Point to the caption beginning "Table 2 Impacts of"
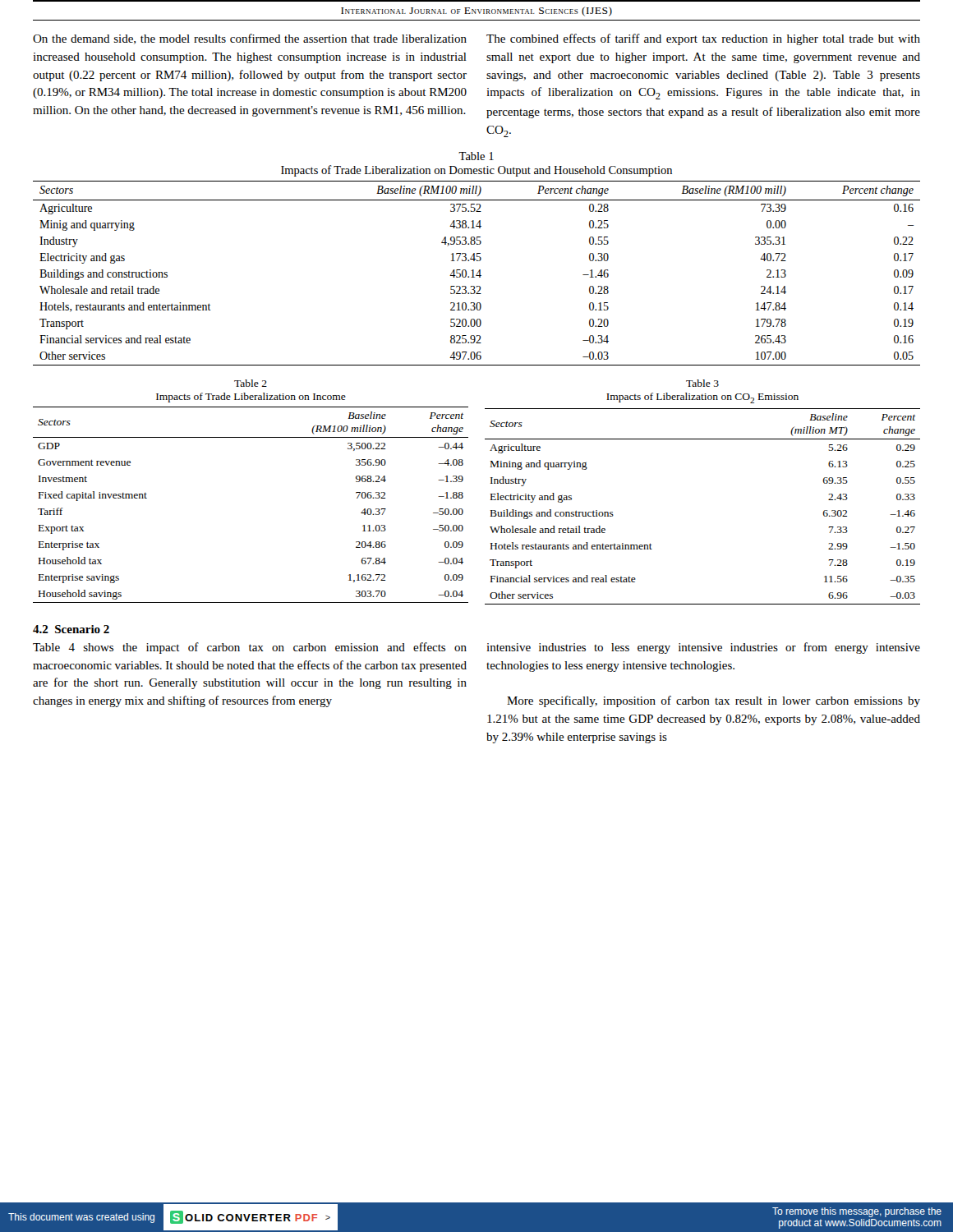The height and width of the screenshot is (1232, 953). [251, 390]
